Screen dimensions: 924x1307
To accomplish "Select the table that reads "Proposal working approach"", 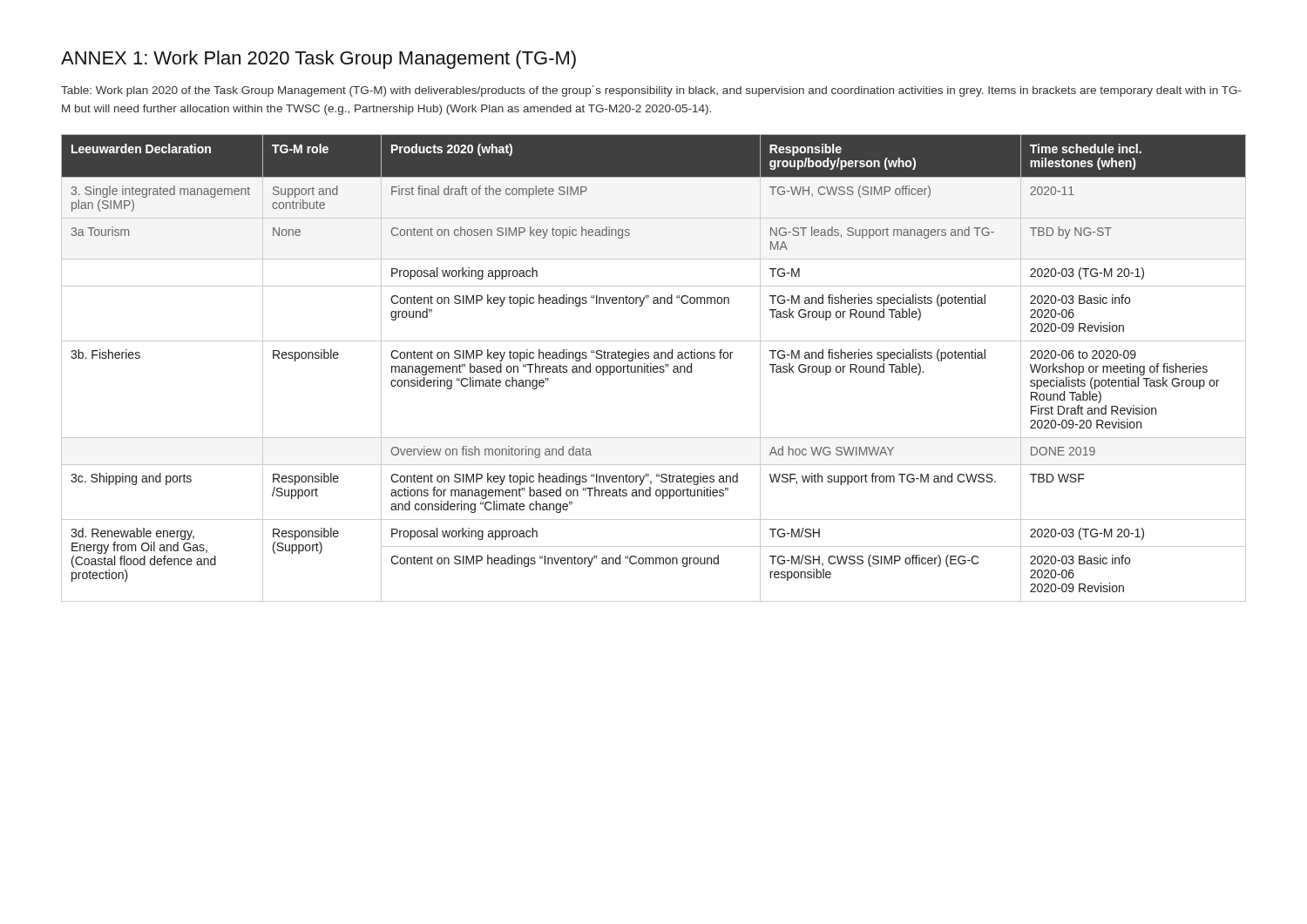I will click(x=654, y=368).
